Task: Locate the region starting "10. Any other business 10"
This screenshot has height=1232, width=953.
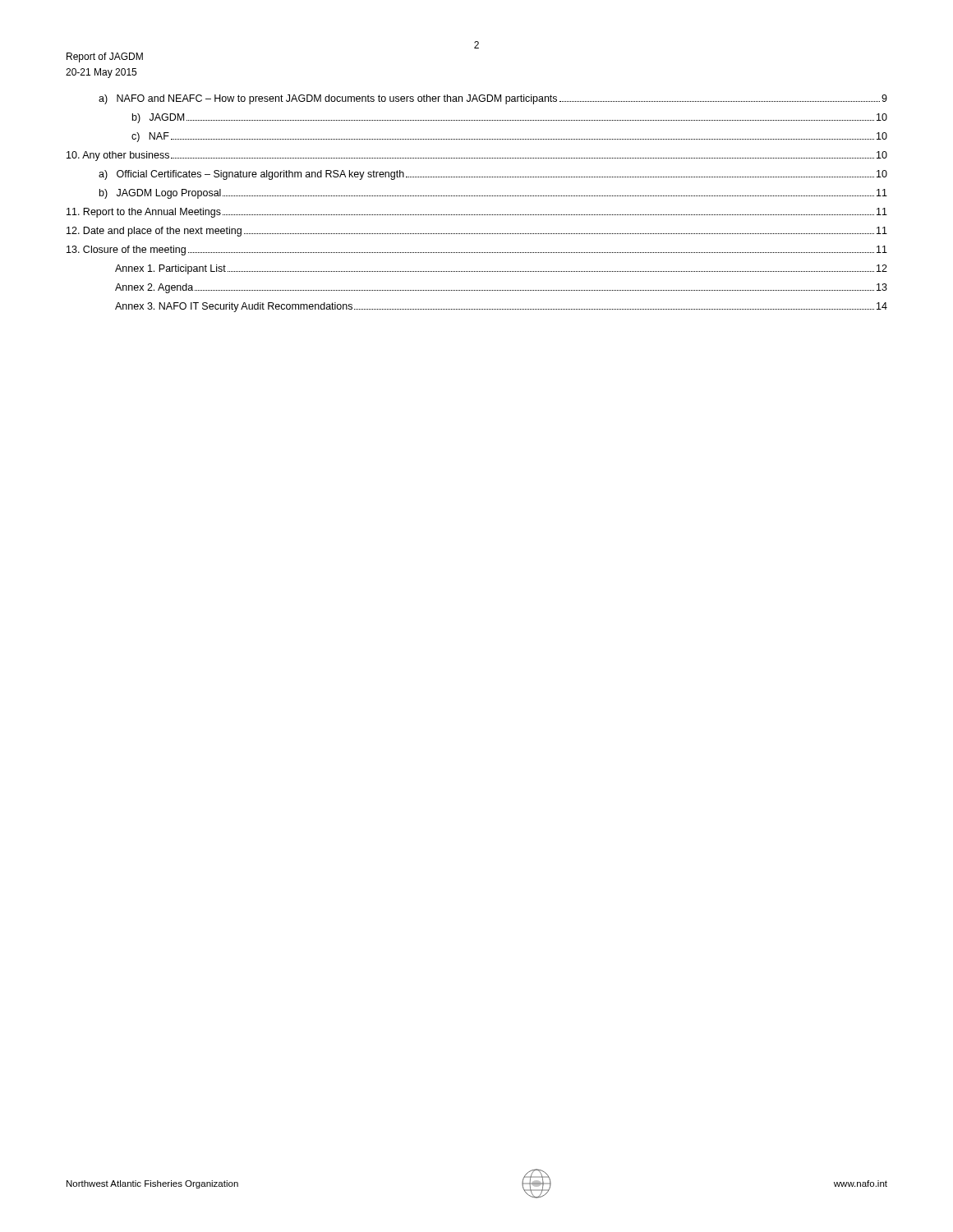Action: click(x=476, y=155)
